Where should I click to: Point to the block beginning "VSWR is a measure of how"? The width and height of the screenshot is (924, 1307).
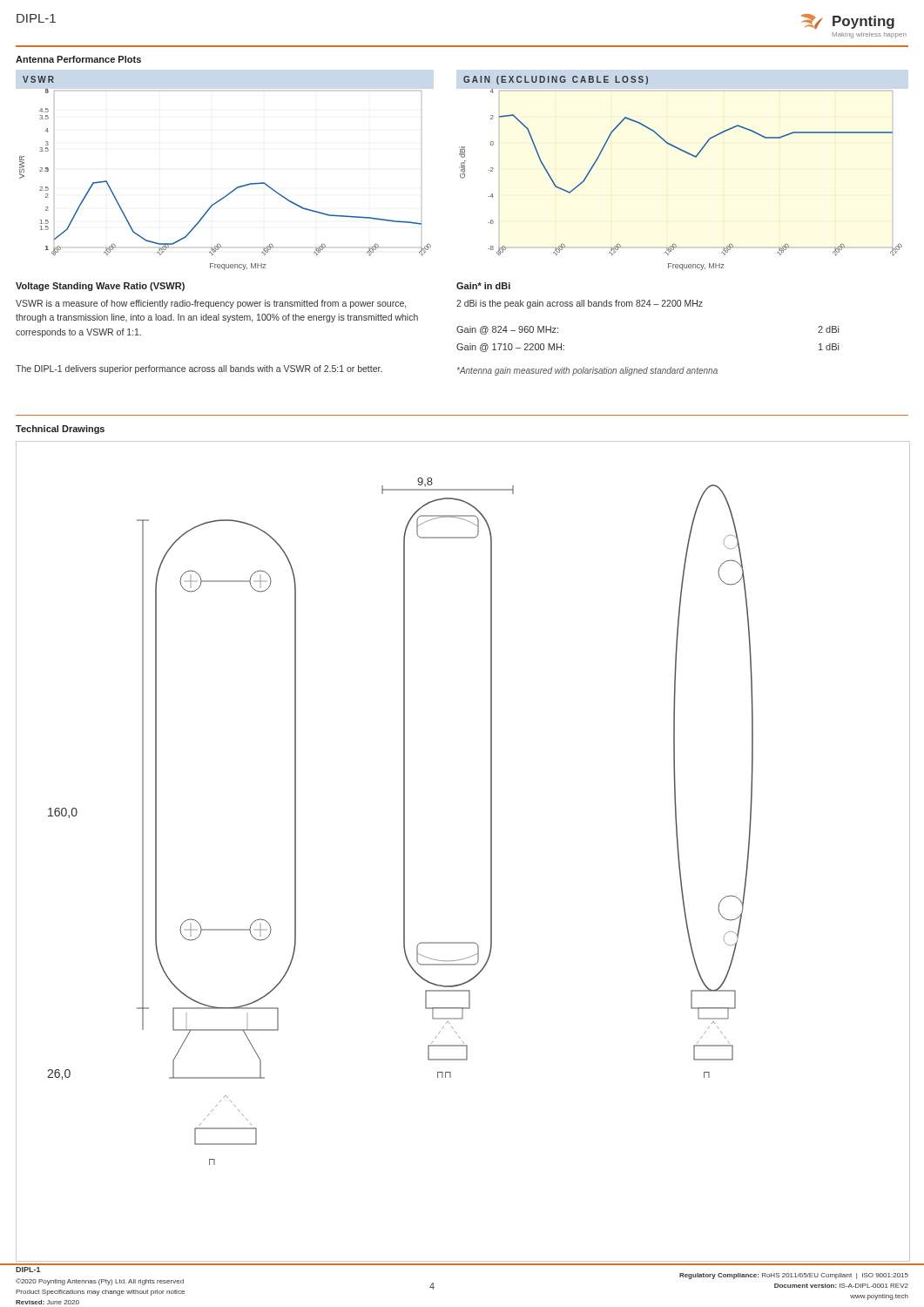[217, 317]
